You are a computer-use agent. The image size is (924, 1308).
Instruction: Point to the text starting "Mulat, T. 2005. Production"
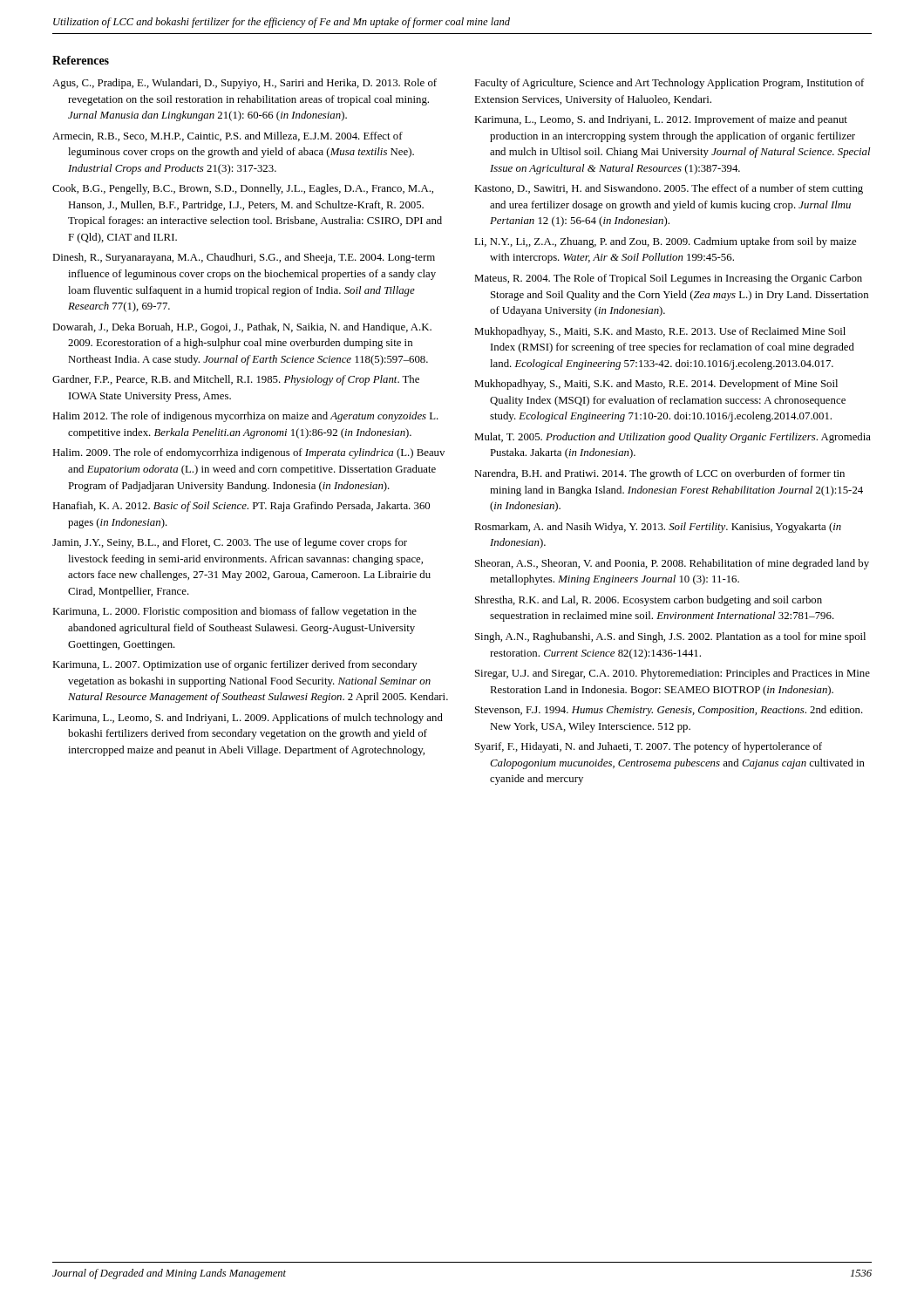(x=672, y=445)
